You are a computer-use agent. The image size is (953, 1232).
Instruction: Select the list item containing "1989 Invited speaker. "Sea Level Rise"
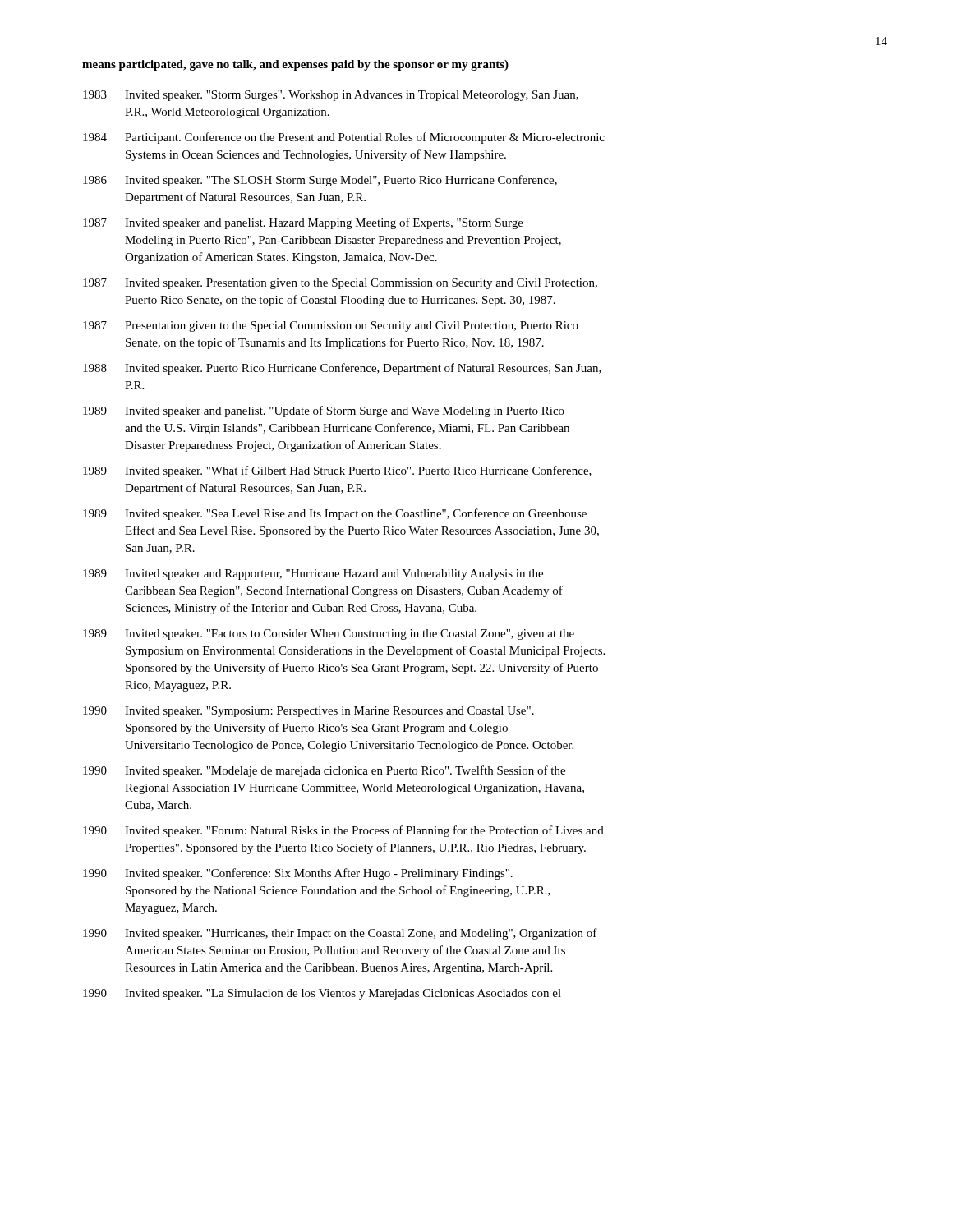click(341, 531)
